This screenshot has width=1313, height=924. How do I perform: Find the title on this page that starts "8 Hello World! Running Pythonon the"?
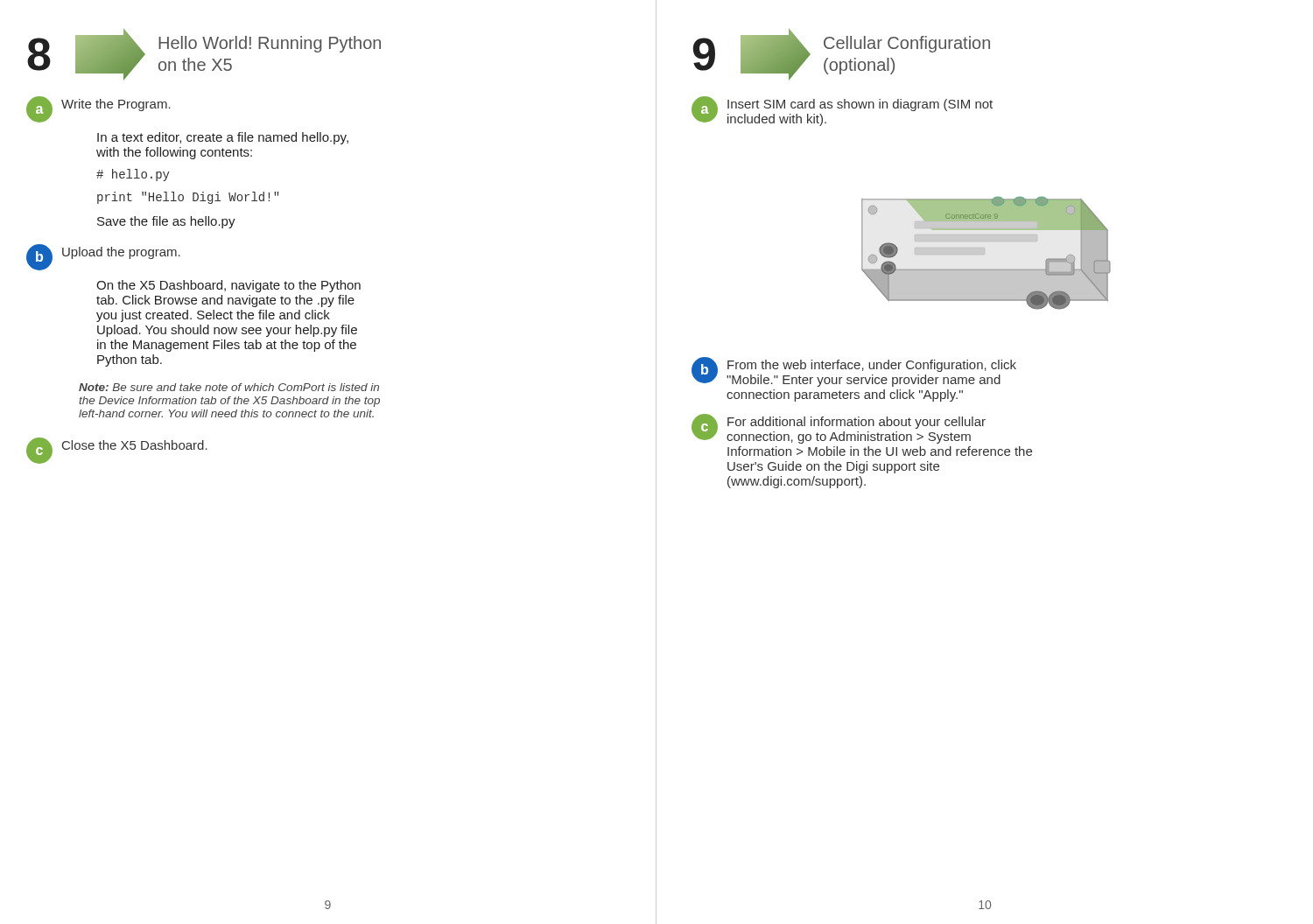204,54
